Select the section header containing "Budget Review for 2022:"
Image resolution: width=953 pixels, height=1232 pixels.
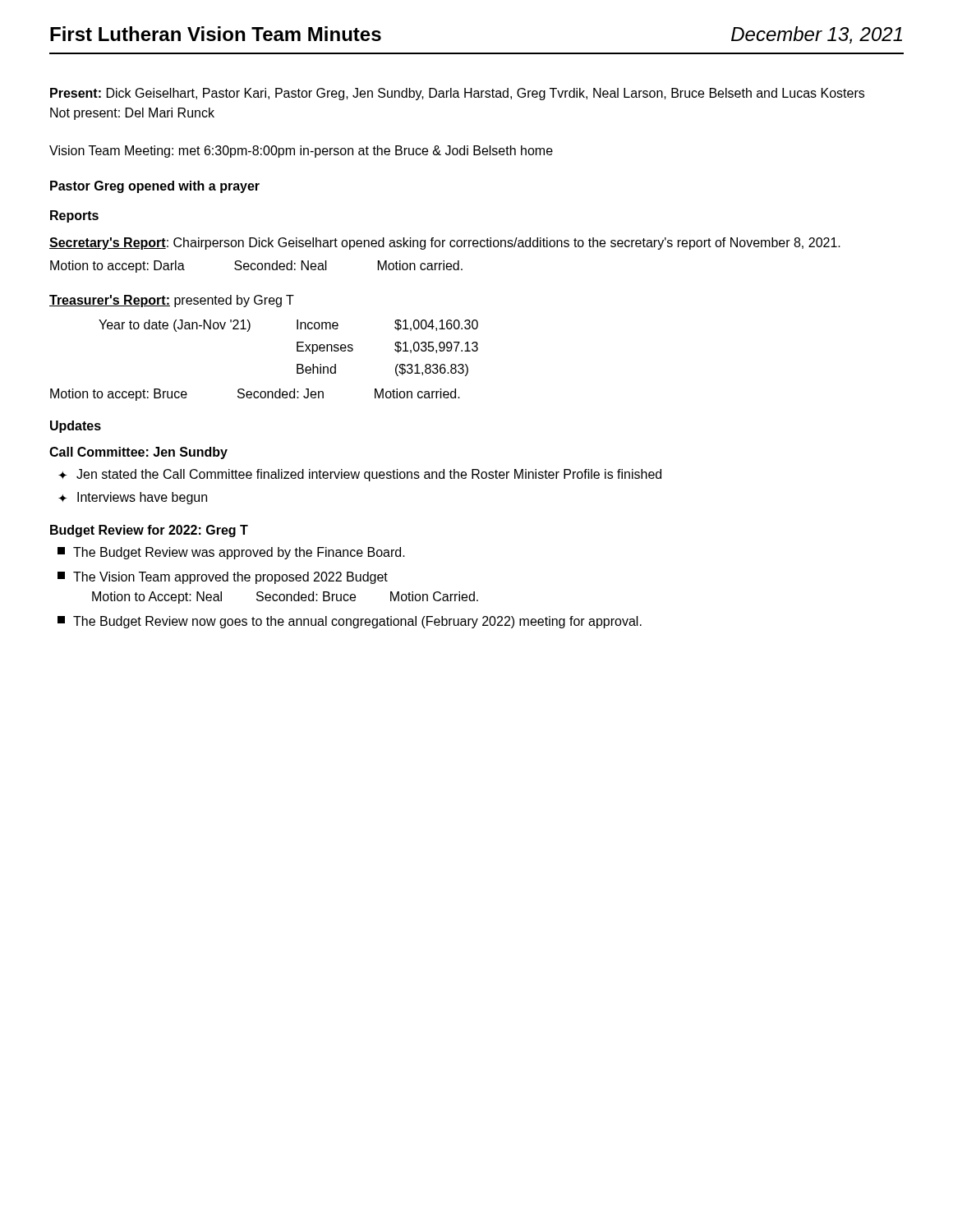(149, 530)
